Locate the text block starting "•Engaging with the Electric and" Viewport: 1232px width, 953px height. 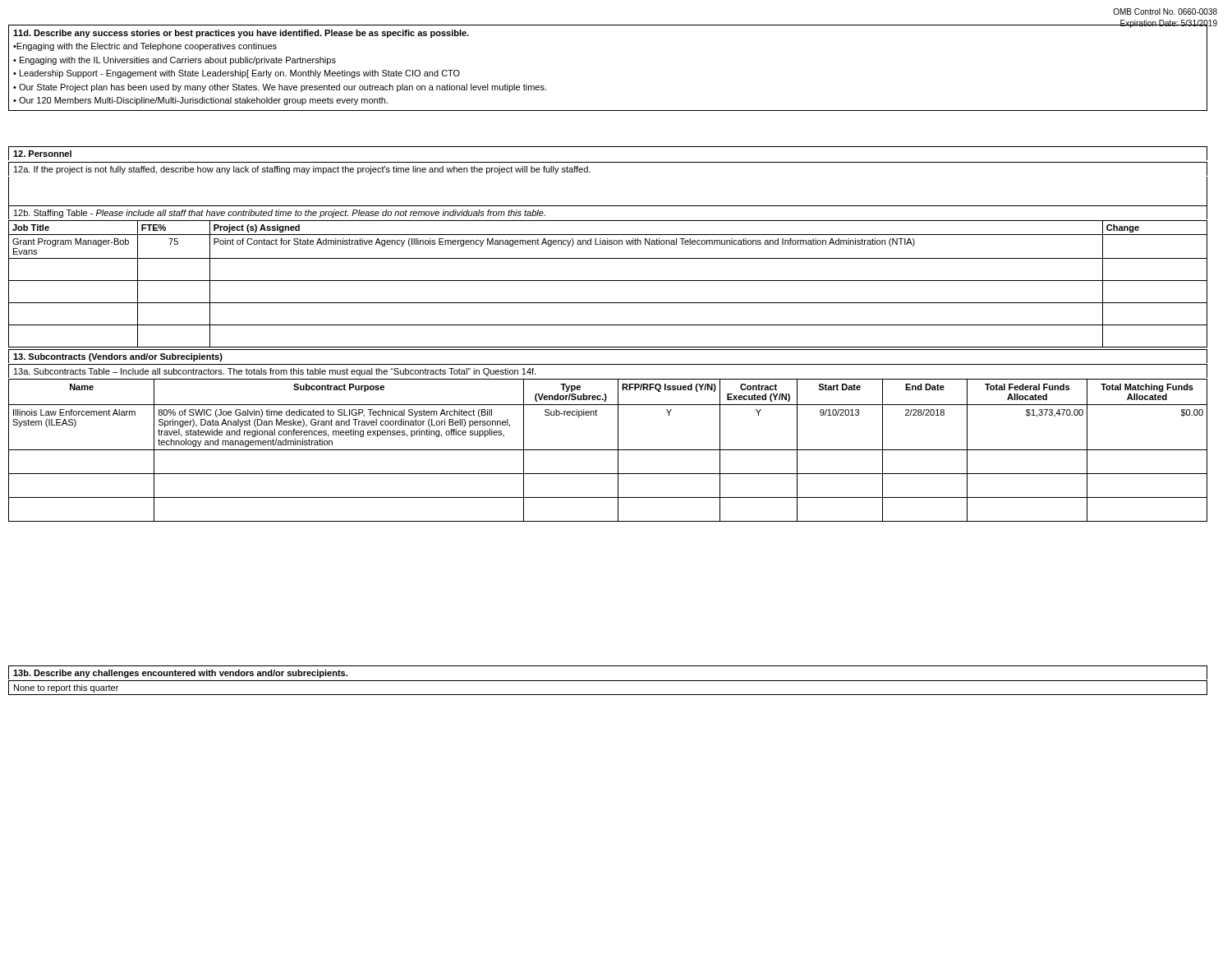click(145, 46)
